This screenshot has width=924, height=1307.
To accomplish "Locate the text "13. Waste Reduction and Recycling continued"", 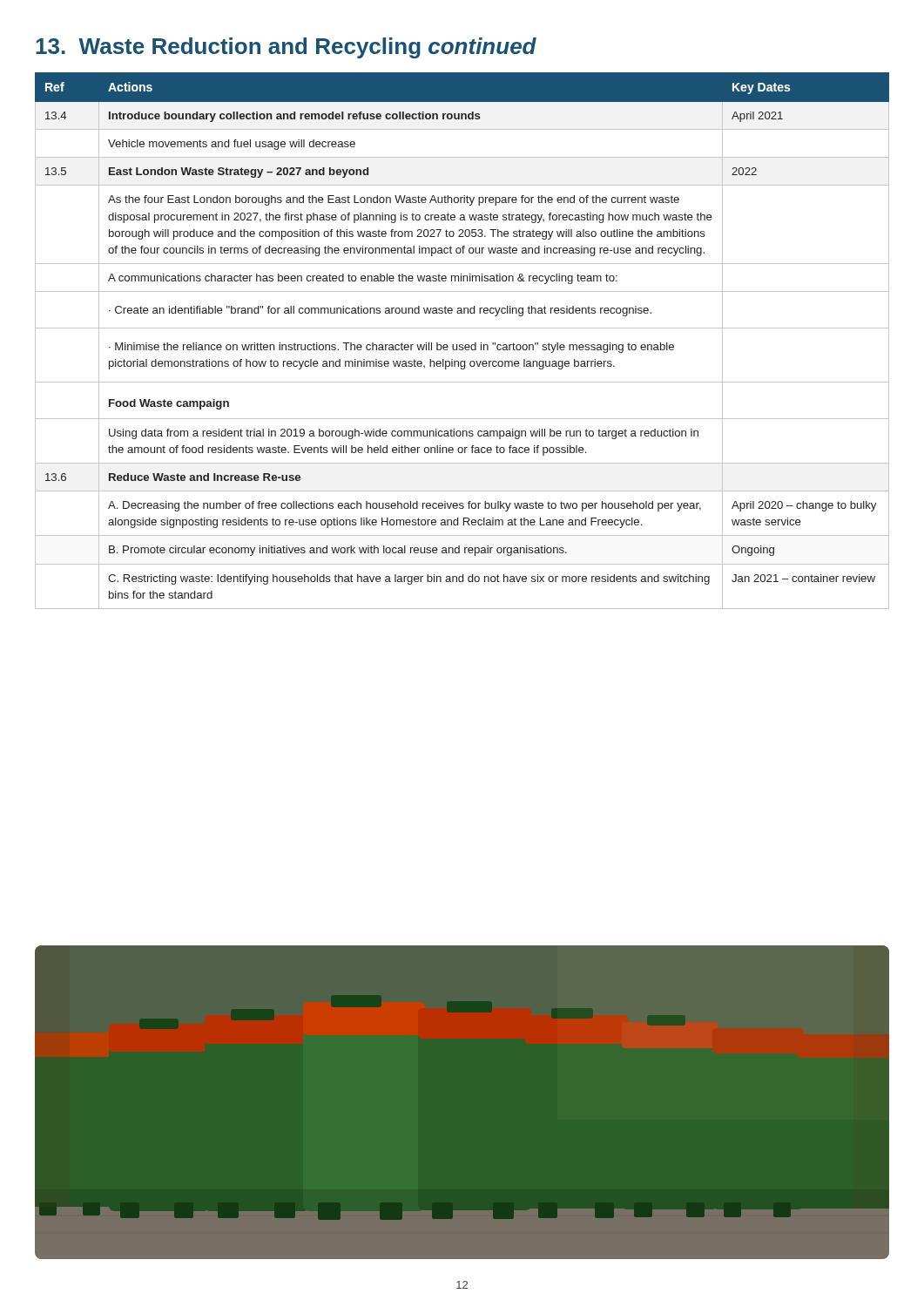I will (x=462, y=47).
